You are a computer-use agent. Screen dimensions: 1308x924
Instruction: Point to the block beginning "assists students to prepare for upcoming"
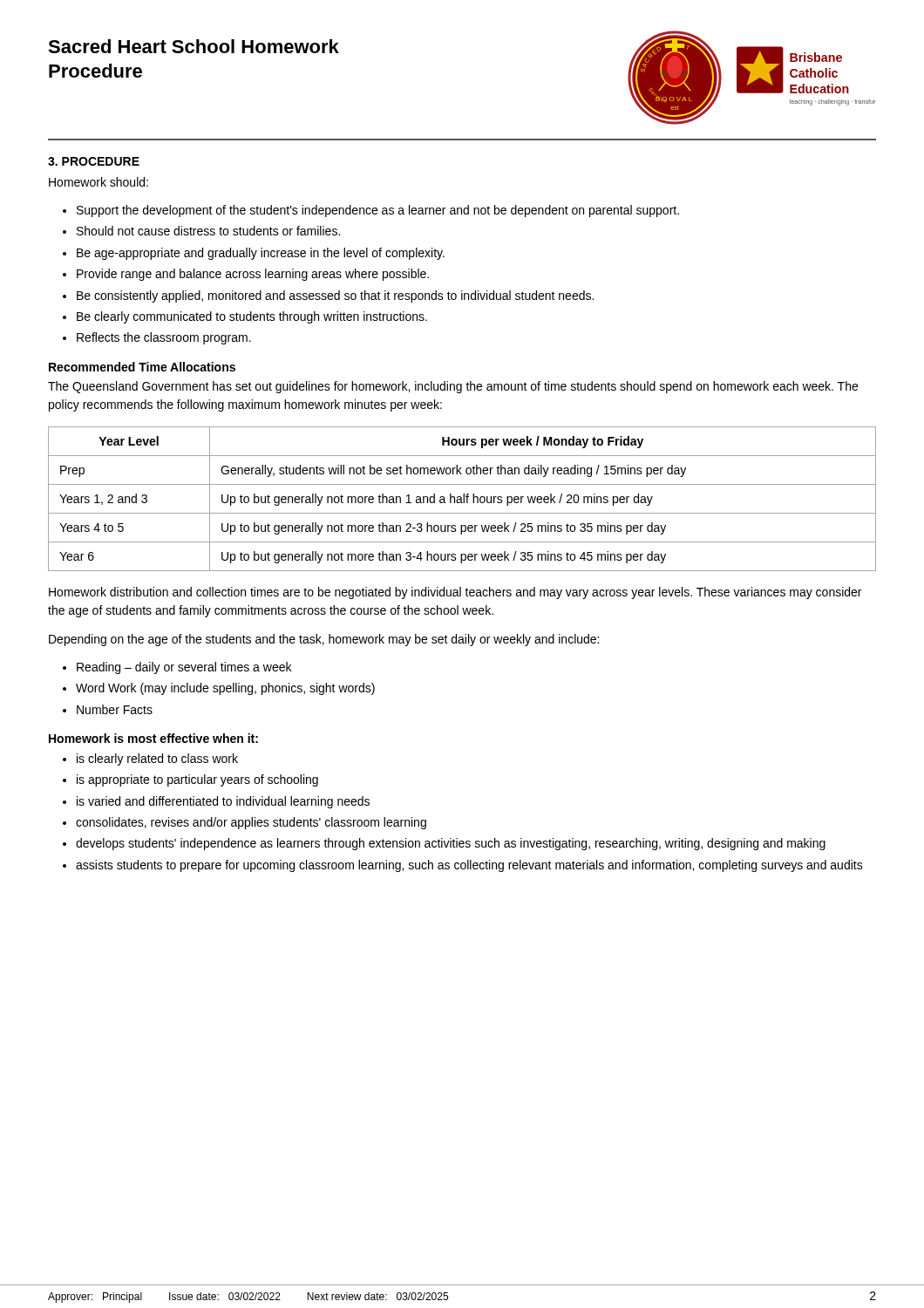(469, 865)
